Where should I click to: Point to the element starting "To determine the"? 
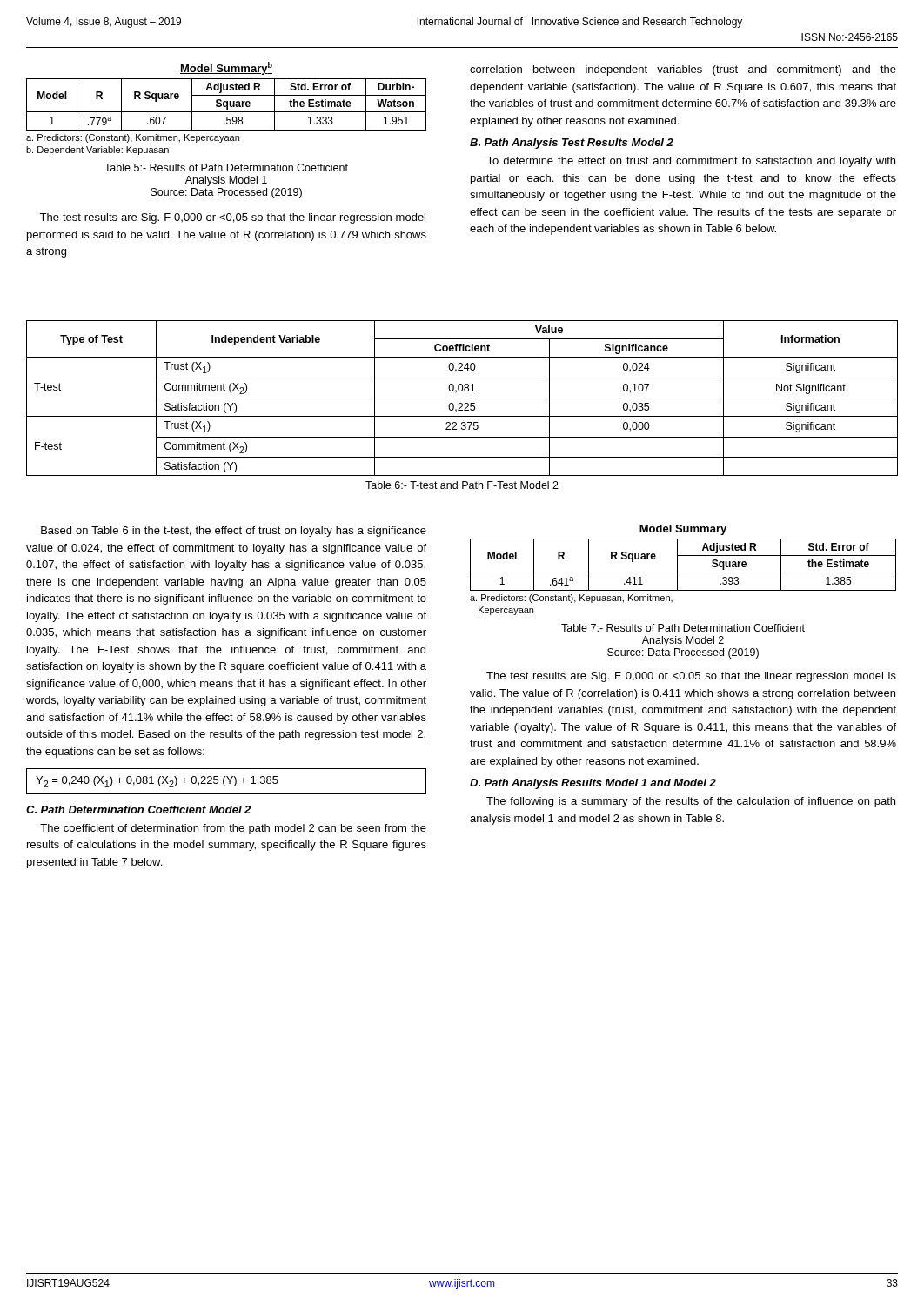(x=683, y=194)
